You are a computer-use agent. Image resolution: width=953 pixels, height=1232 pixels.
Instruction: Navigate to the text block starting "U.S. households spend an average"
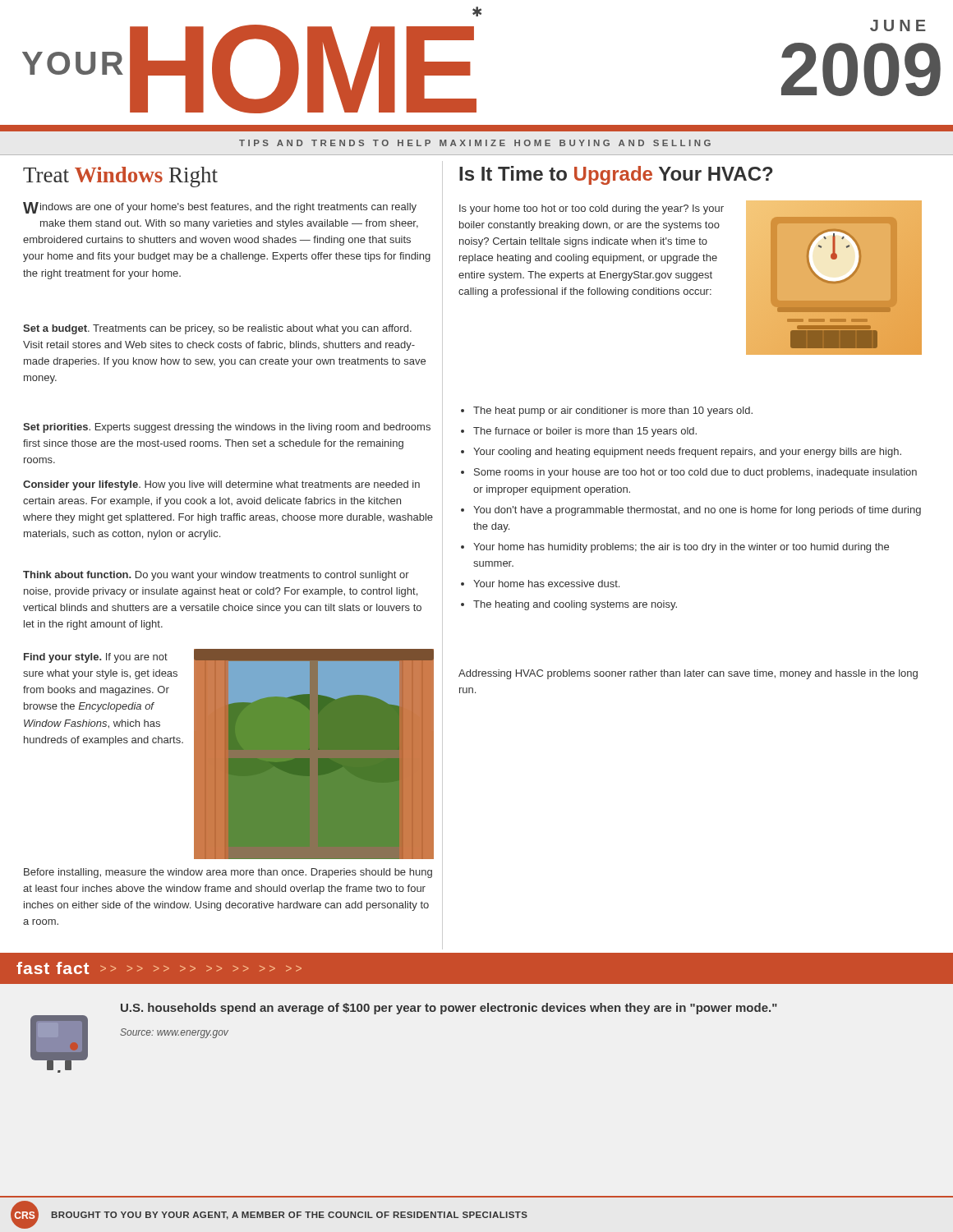[527, 1018]
